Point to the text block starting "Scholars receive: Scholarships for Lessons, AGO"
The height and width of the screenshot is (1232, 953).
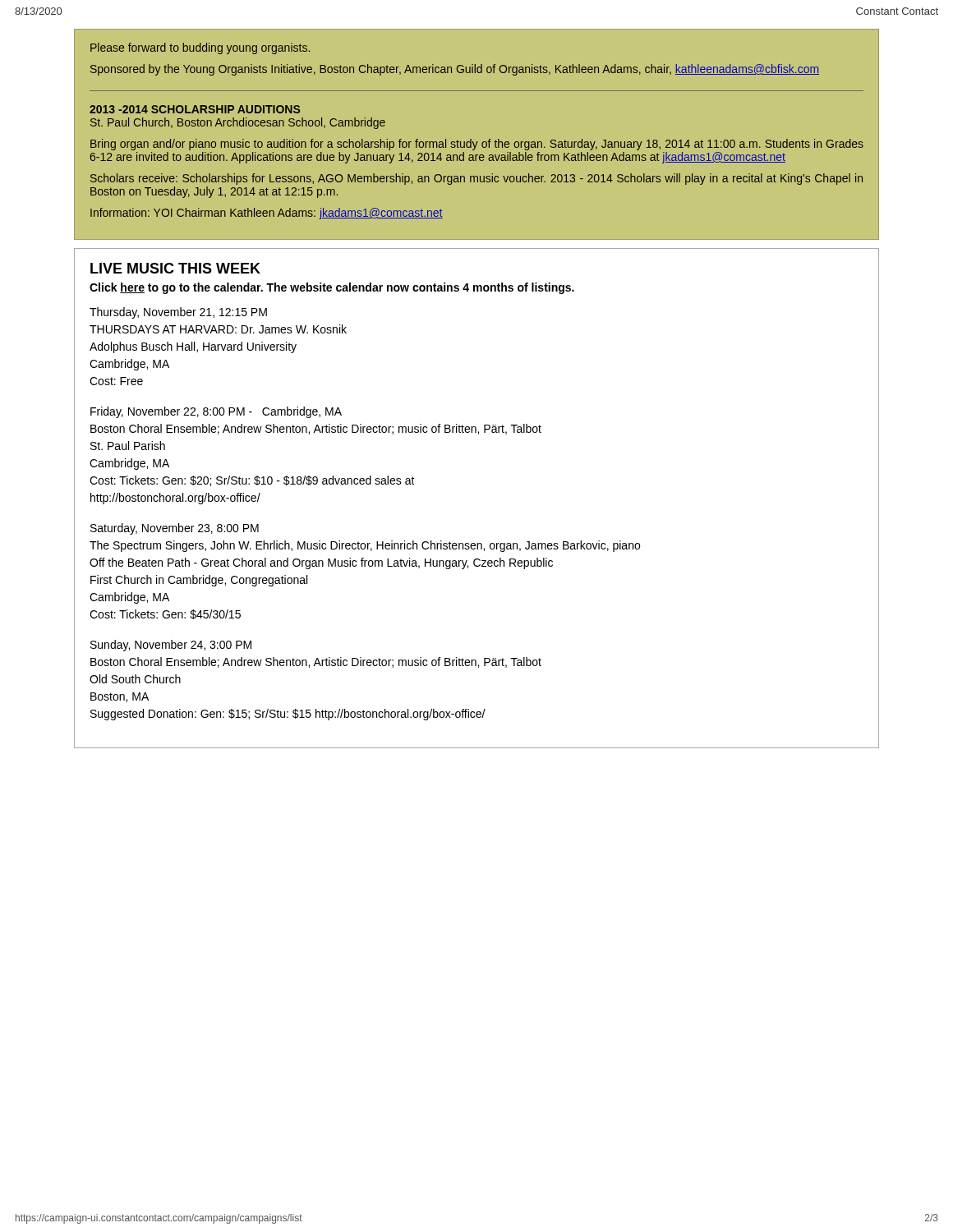(476, 185)
